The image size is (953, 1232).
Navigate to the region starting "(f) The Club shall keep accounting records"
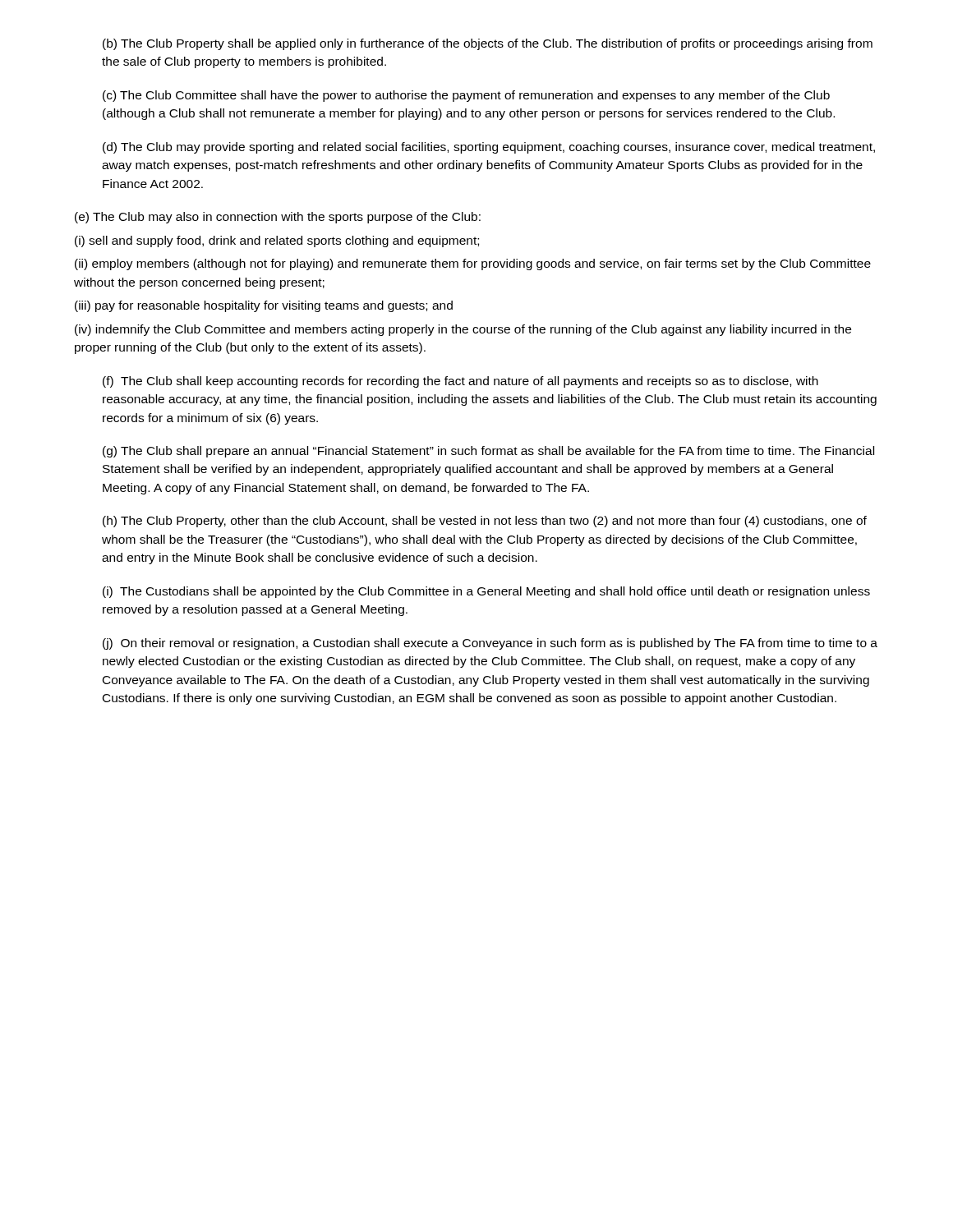click(x=476, y=399)
